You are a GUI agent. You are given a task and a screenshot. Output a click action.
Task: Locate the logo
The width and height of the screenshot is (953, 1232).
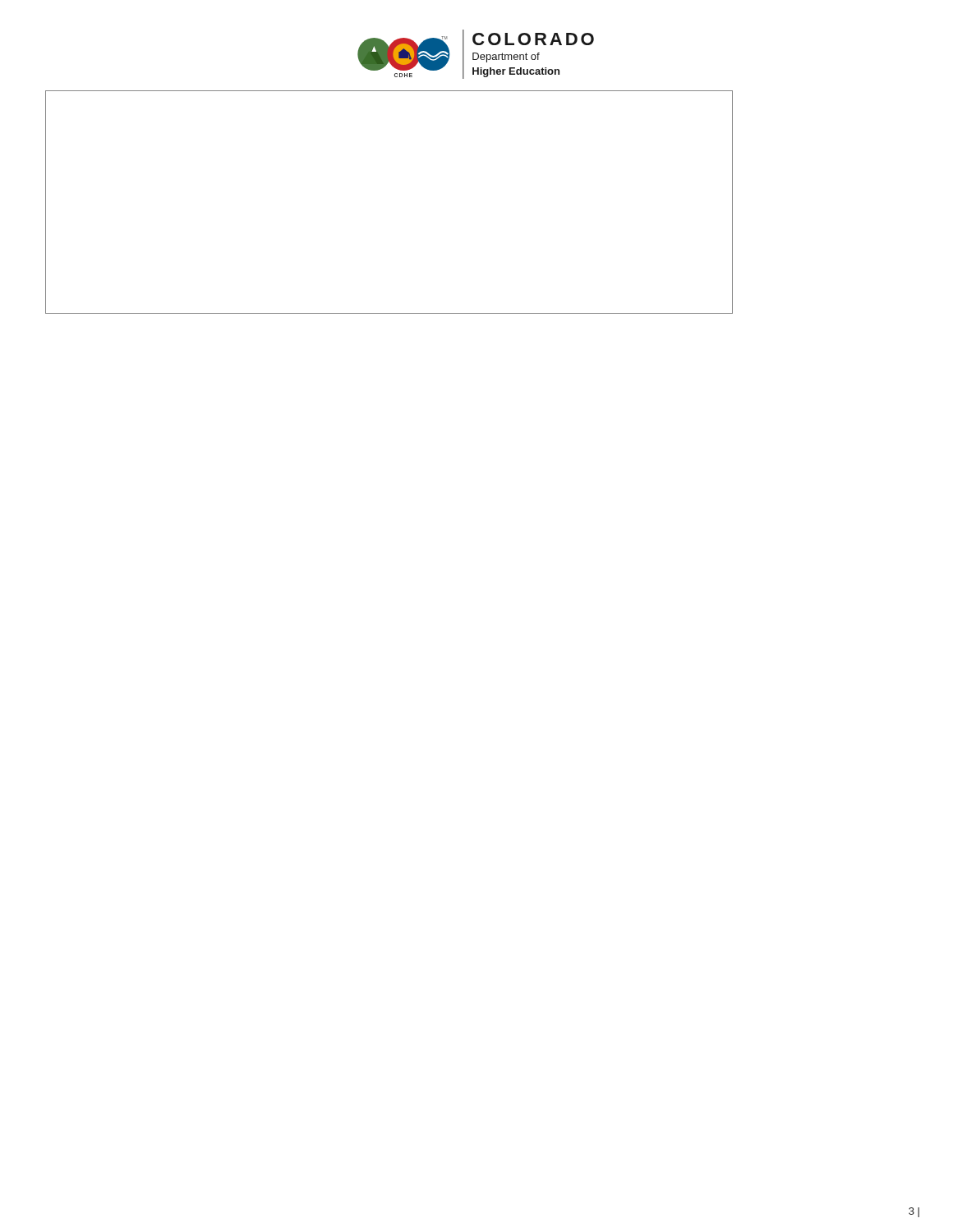point(476,54)
